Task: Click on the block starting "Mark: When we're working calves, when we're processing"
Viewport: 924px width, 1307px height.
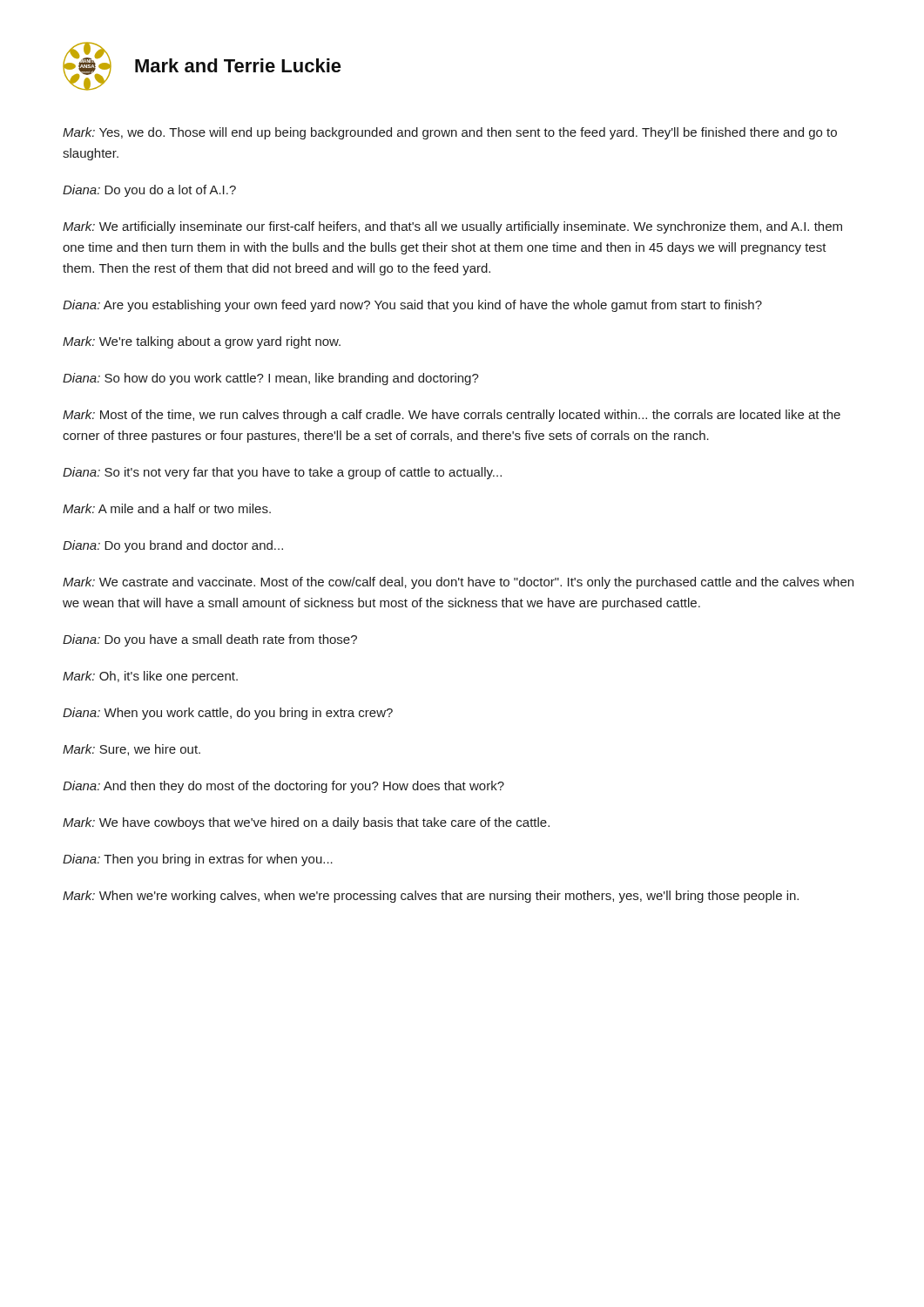Action: pos(431,895)
